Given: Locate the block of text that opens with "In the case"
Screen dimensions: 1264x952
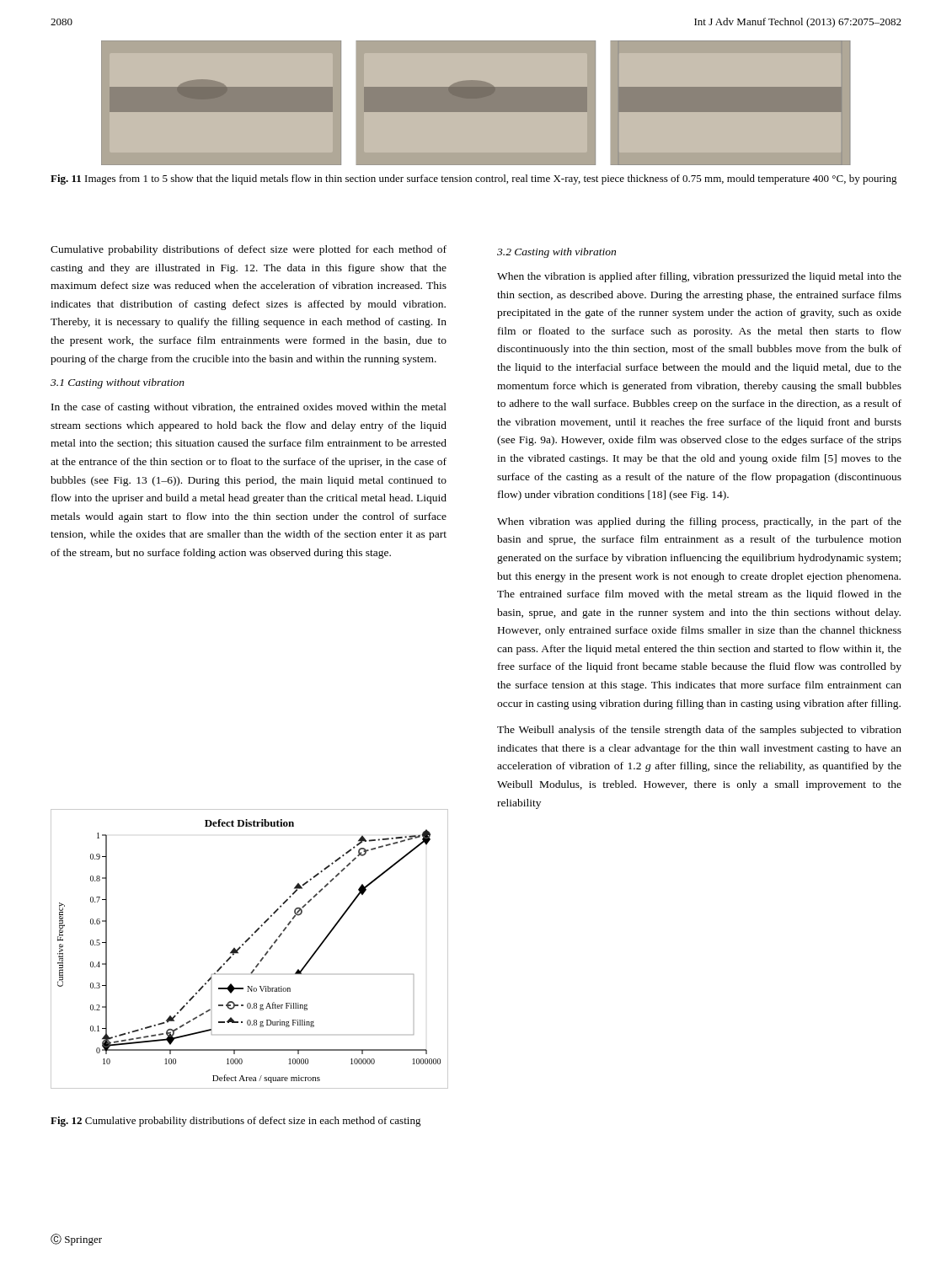Looking at the screenshot, I should 249,479.
